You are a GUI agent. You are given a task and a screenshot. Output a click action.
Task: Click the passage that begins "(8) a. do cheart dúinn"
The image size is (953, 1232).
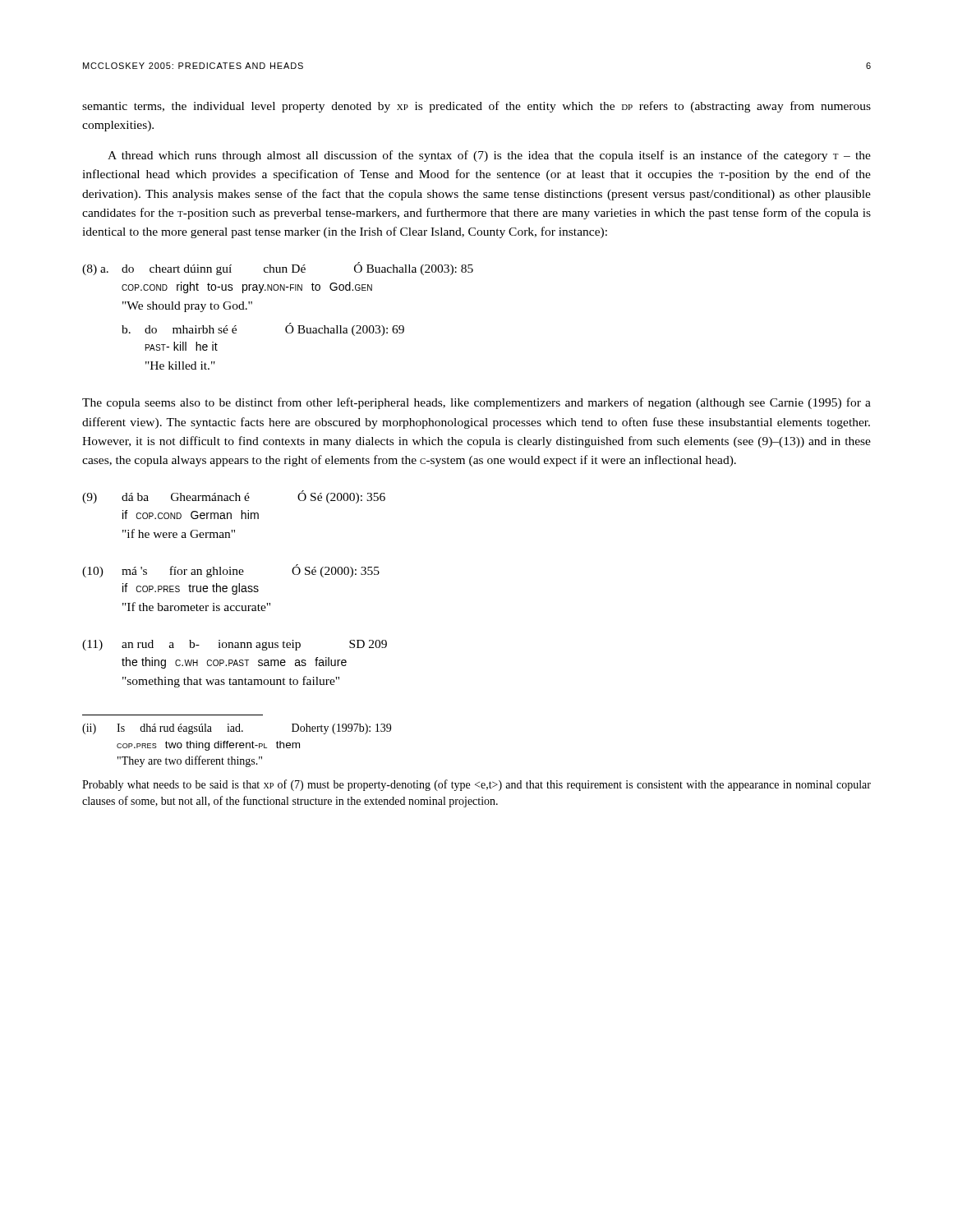click(x=278, y=269)
